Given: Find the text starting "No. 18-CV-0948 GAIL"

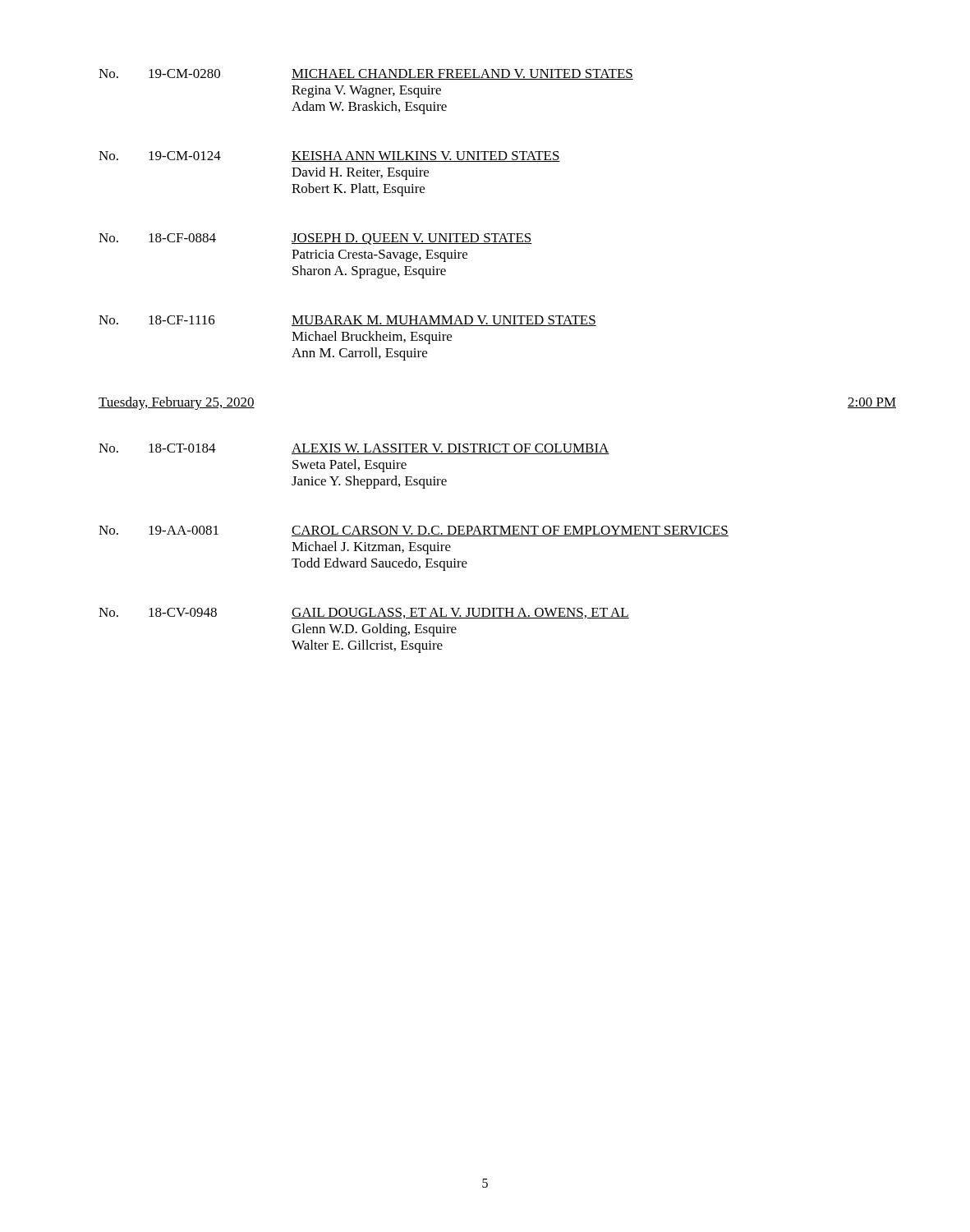Looking at the screenshot, I should [x=497, y=629].
